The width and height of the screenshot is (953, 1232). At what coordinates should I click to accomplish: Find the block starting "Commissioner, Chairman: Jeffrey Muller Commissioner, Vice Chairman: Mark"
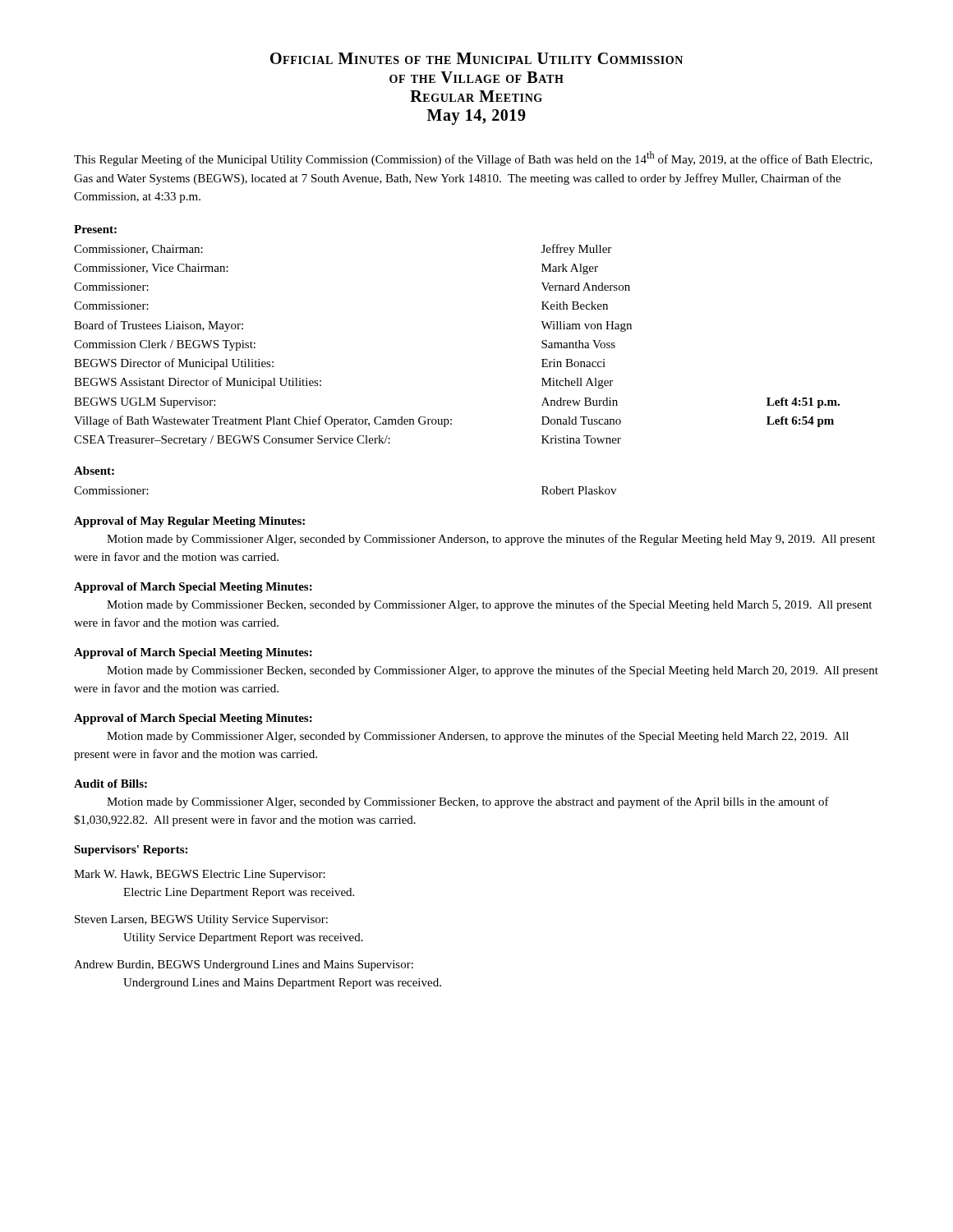138,250
